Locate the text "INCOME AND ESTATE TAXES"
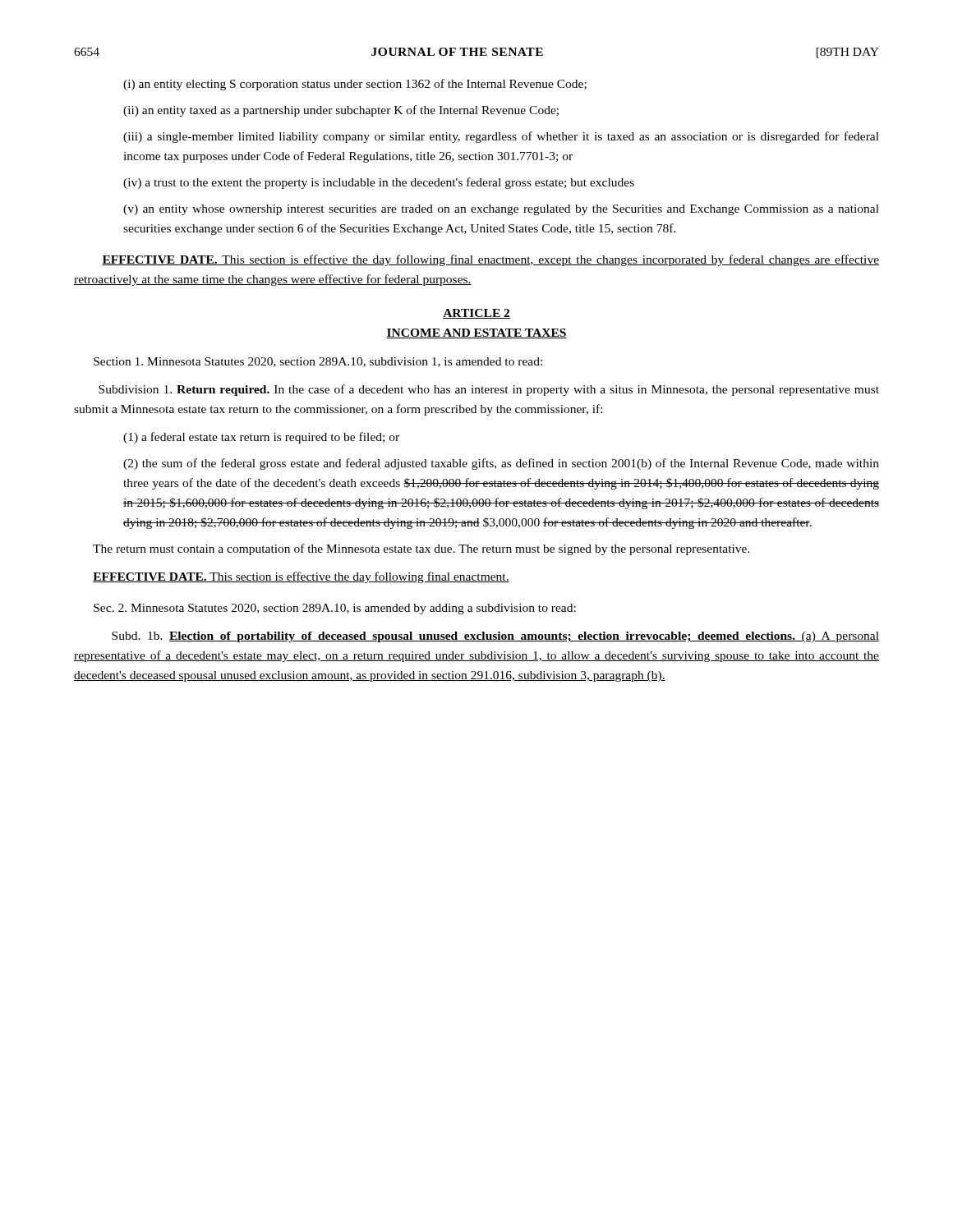The height and width of the screenshot is (1232, 953). [x=476, y=332]
